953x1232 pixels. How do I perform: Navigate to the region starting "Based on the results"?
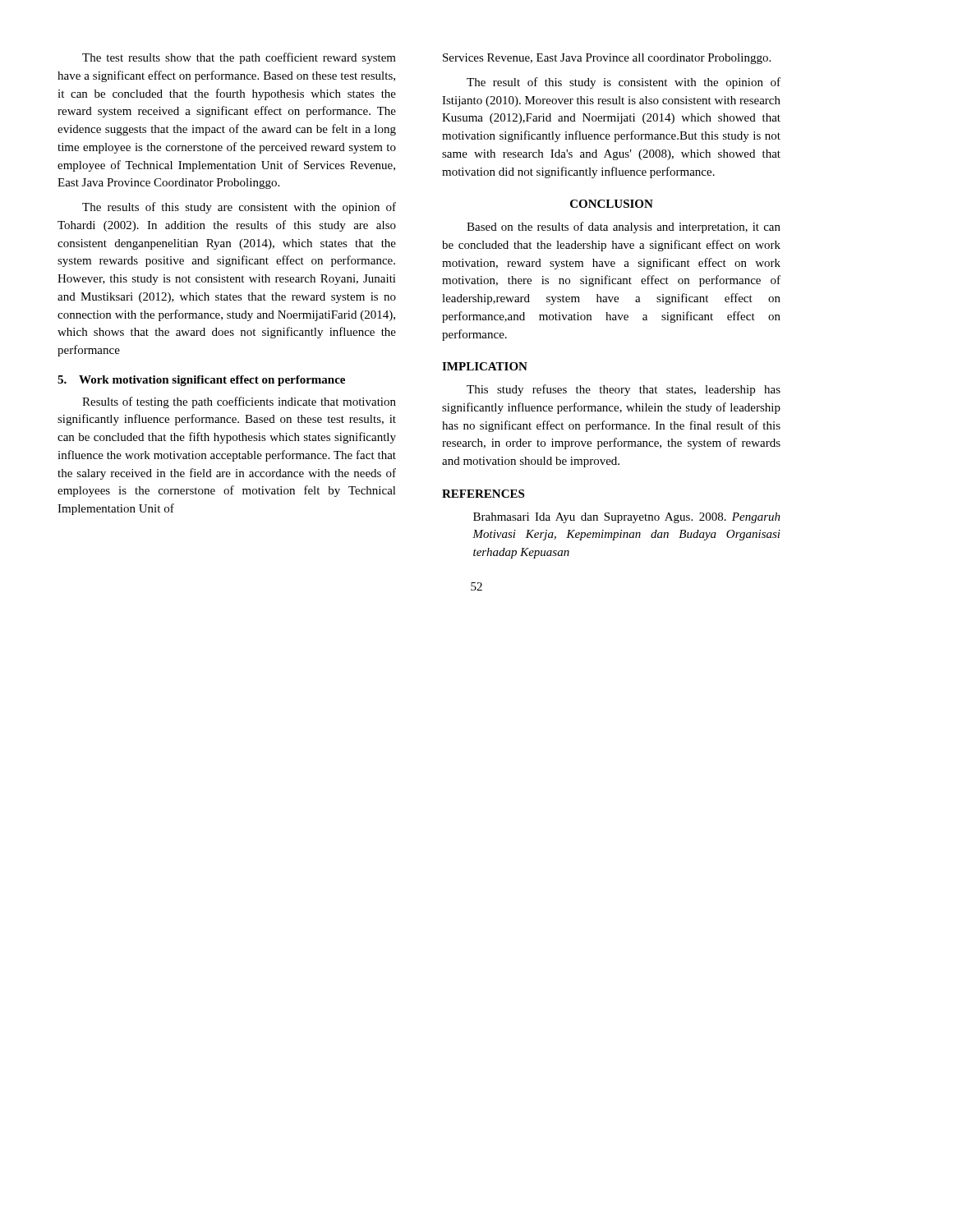(611, 281)
